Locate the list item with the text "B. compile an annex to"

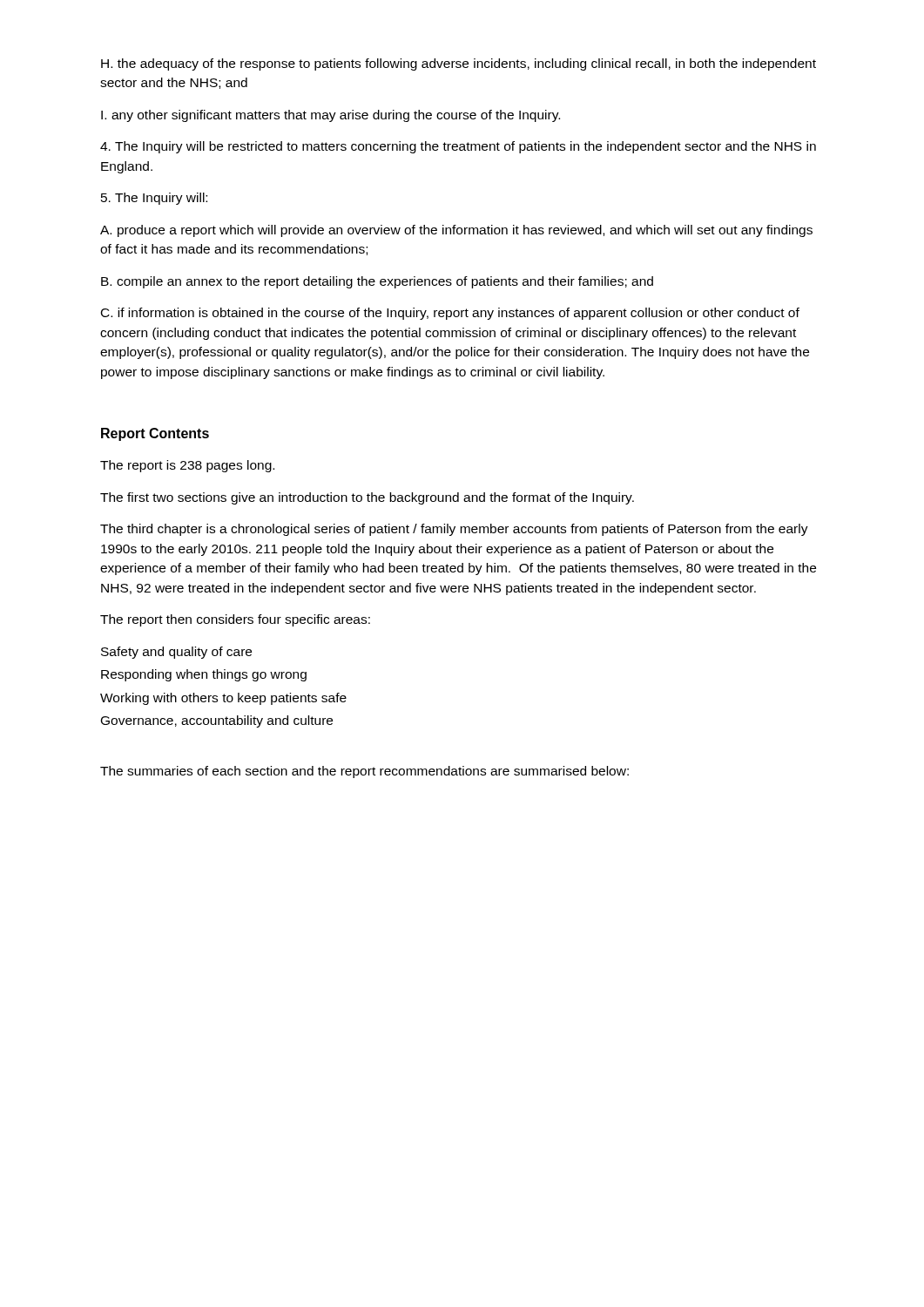click(377, 281)
